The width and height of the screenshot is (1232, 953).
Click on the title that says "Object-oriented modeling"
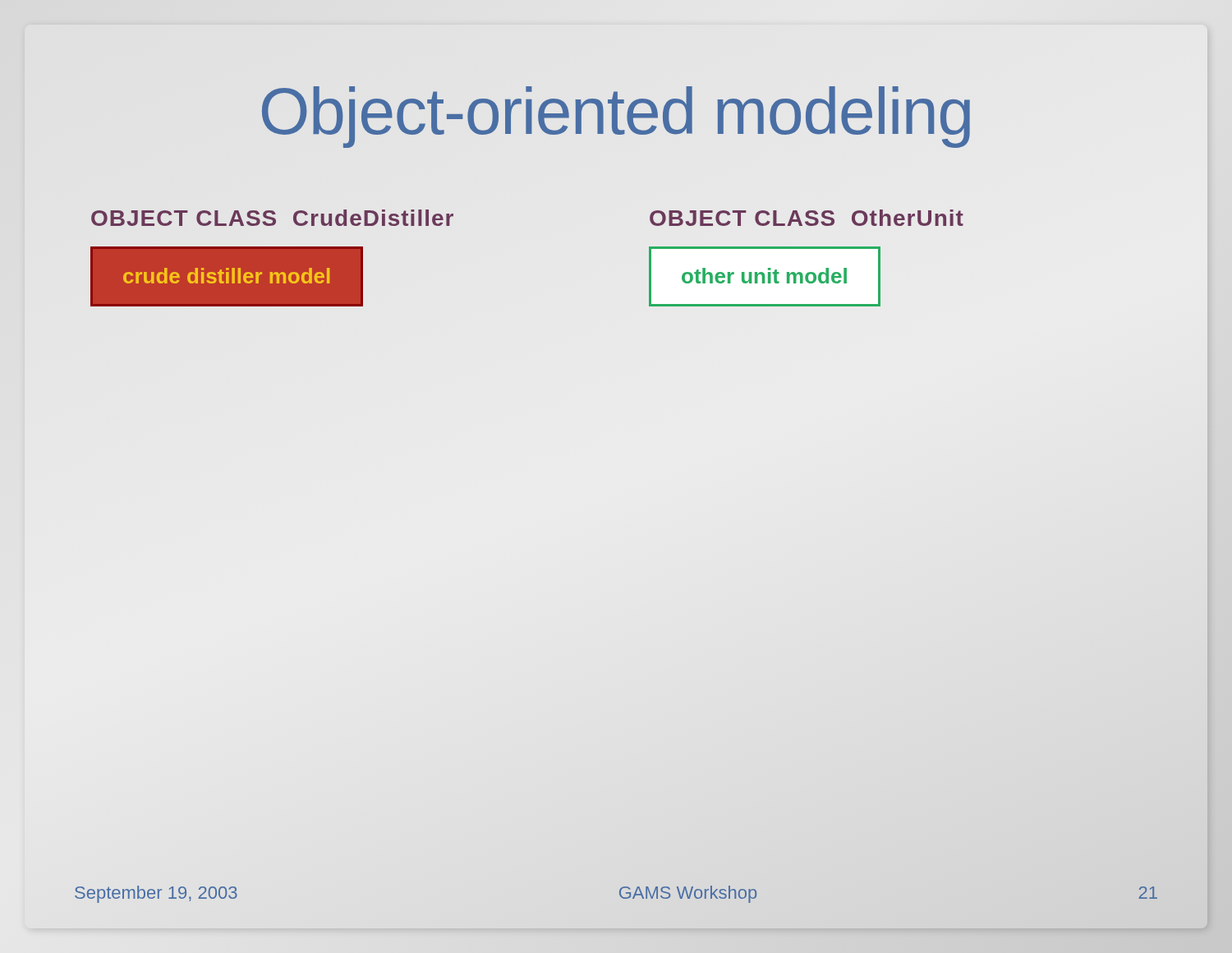(x=616, y=111)
